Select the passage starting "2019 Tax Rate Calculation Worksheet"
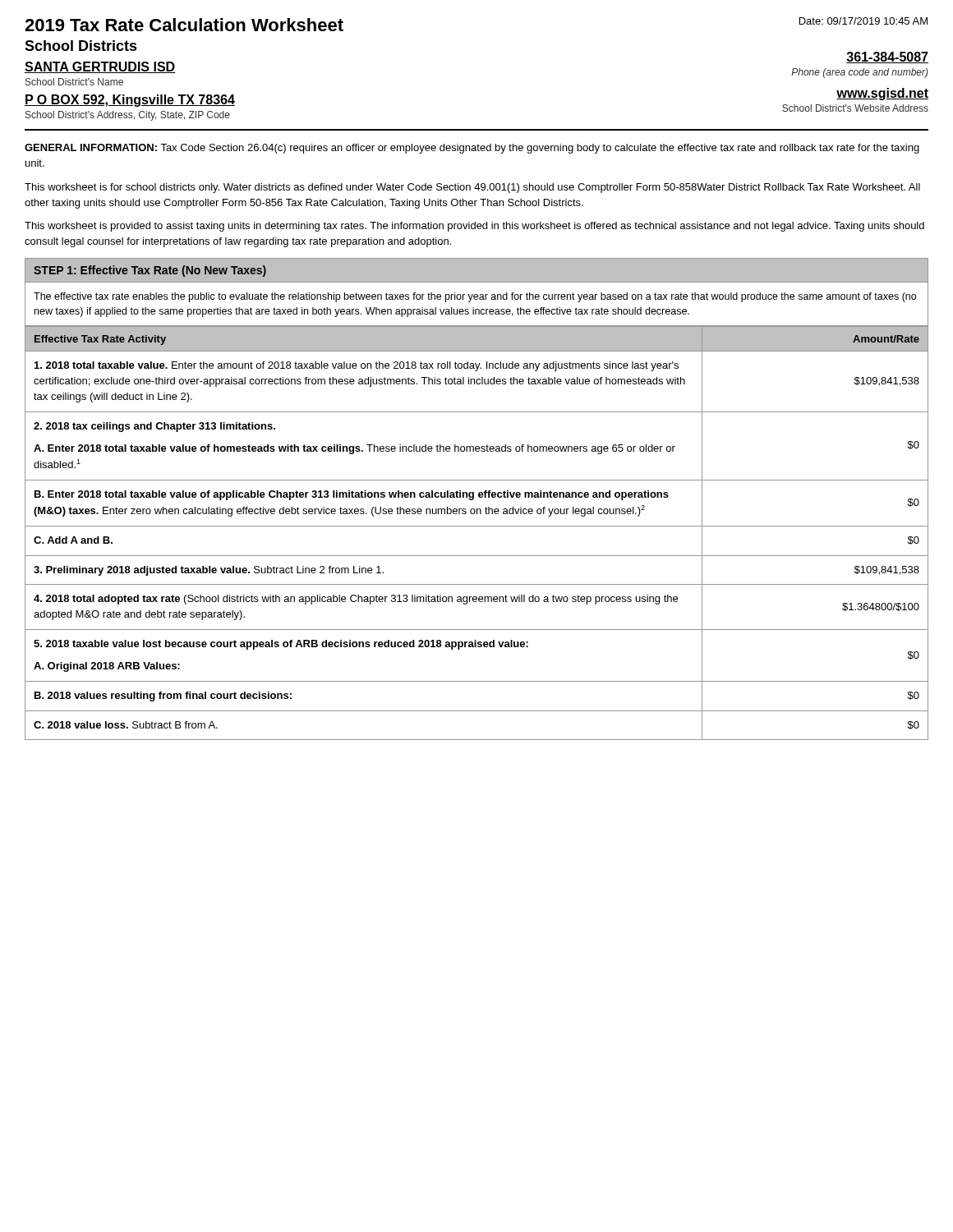The width and height of the screenshot is (953, 1232). (184, 25)
